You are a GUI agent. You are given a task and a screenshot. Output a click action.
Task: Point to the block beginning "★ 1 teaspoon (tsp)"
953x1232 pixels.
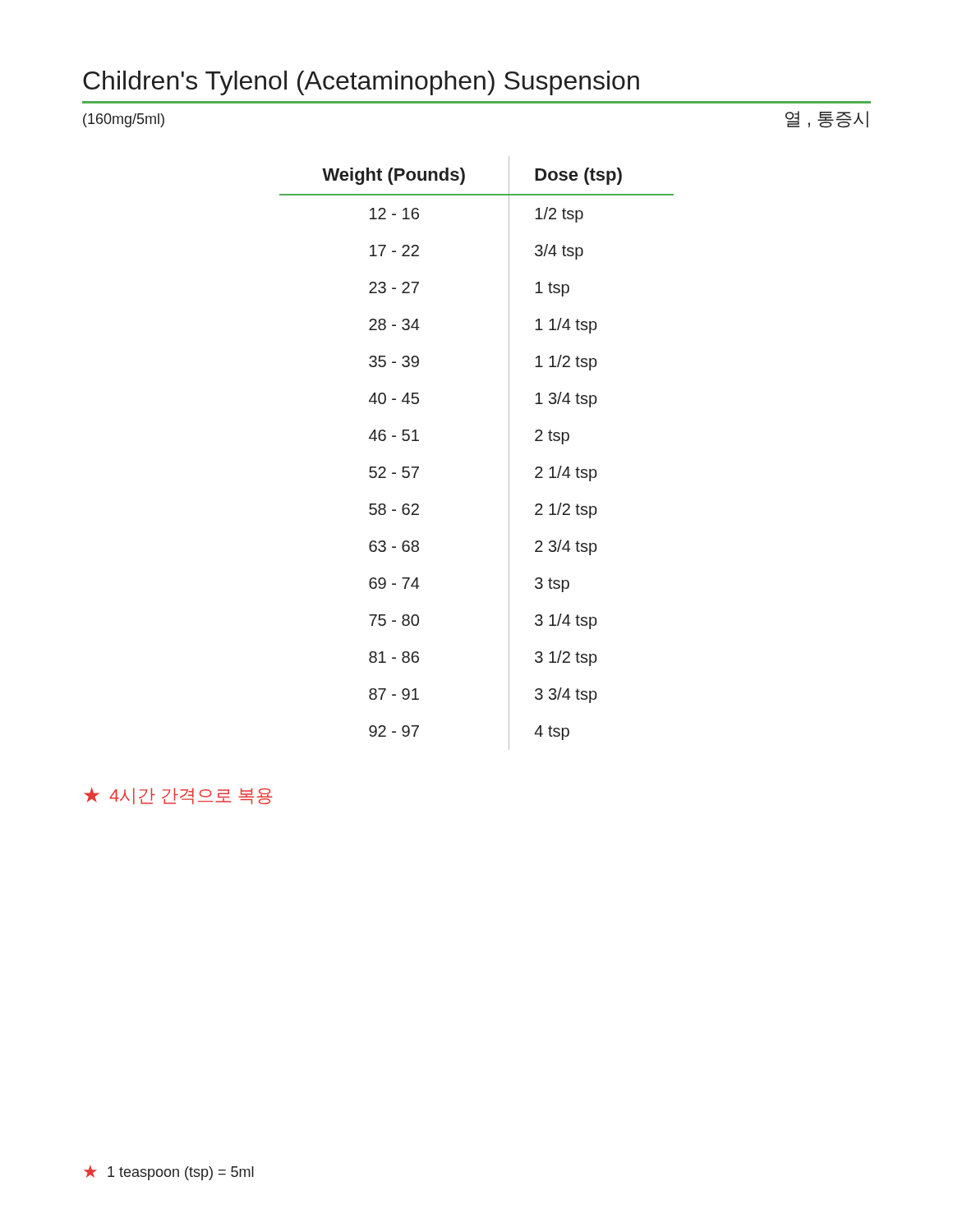point(168,1172)
